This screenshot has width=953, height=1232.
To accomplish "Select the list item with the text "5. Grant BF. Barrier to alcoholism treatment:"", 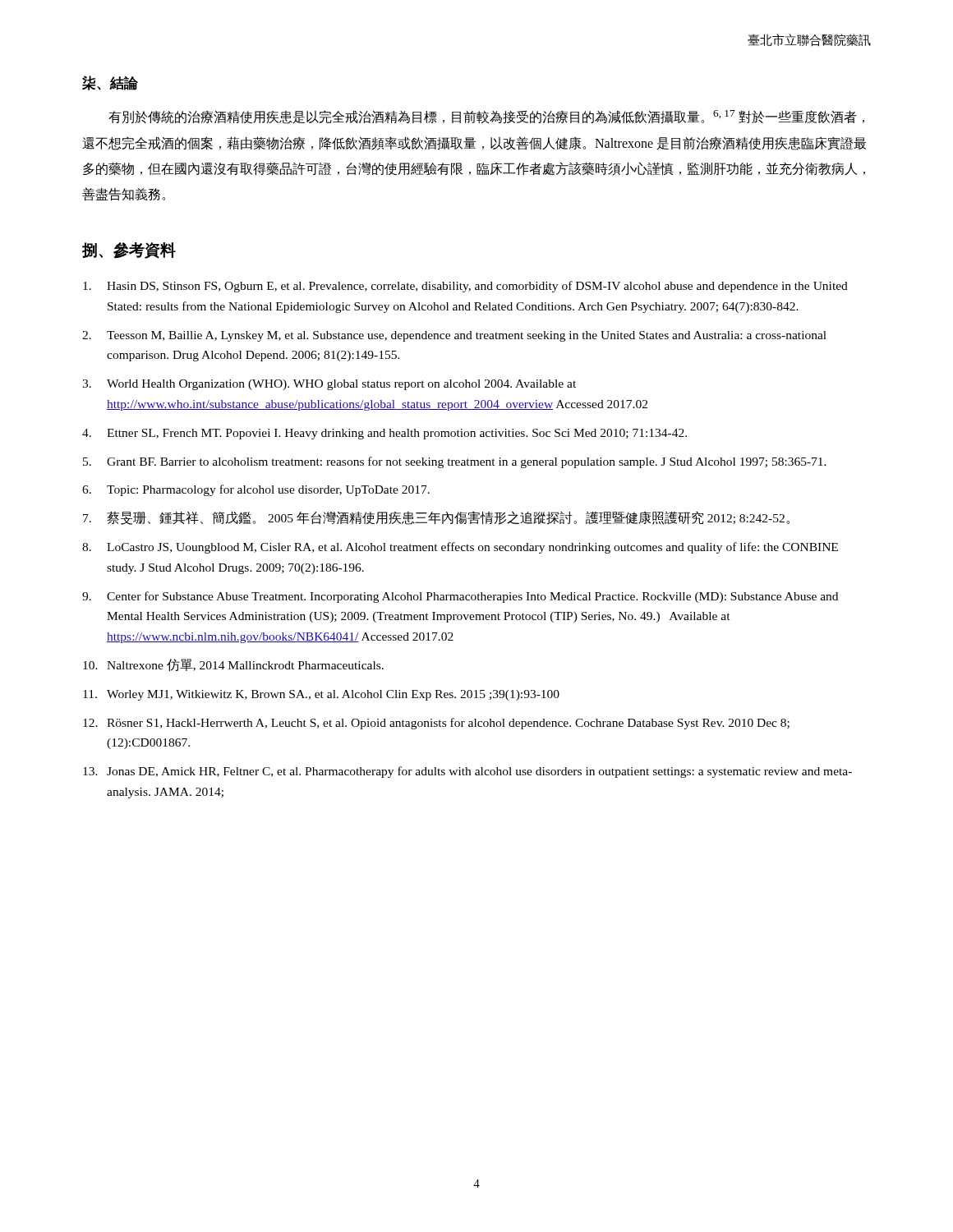I will (476, 462).
